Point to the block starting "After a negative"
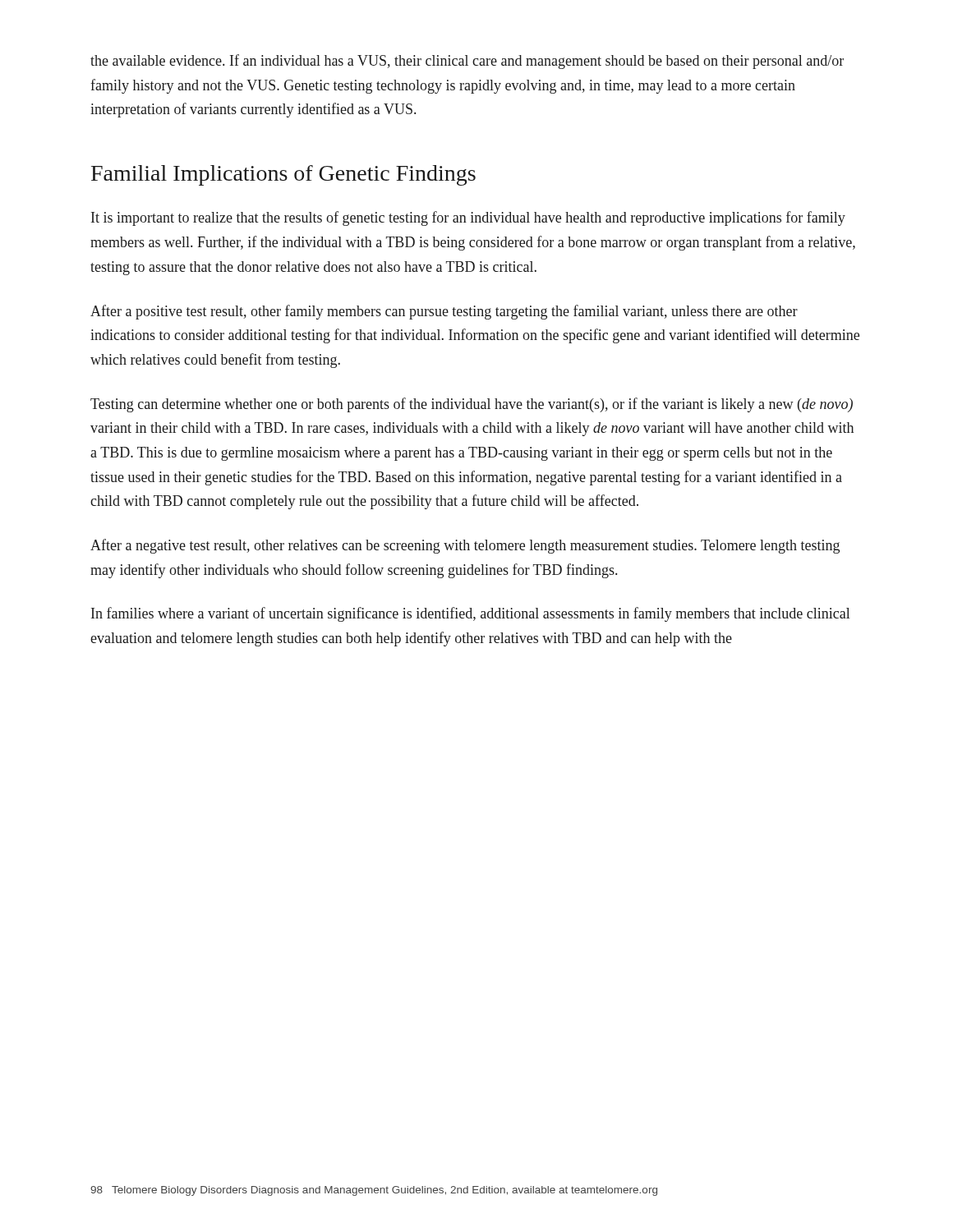Screen dimensions: 1232x953 click(465, 558)
